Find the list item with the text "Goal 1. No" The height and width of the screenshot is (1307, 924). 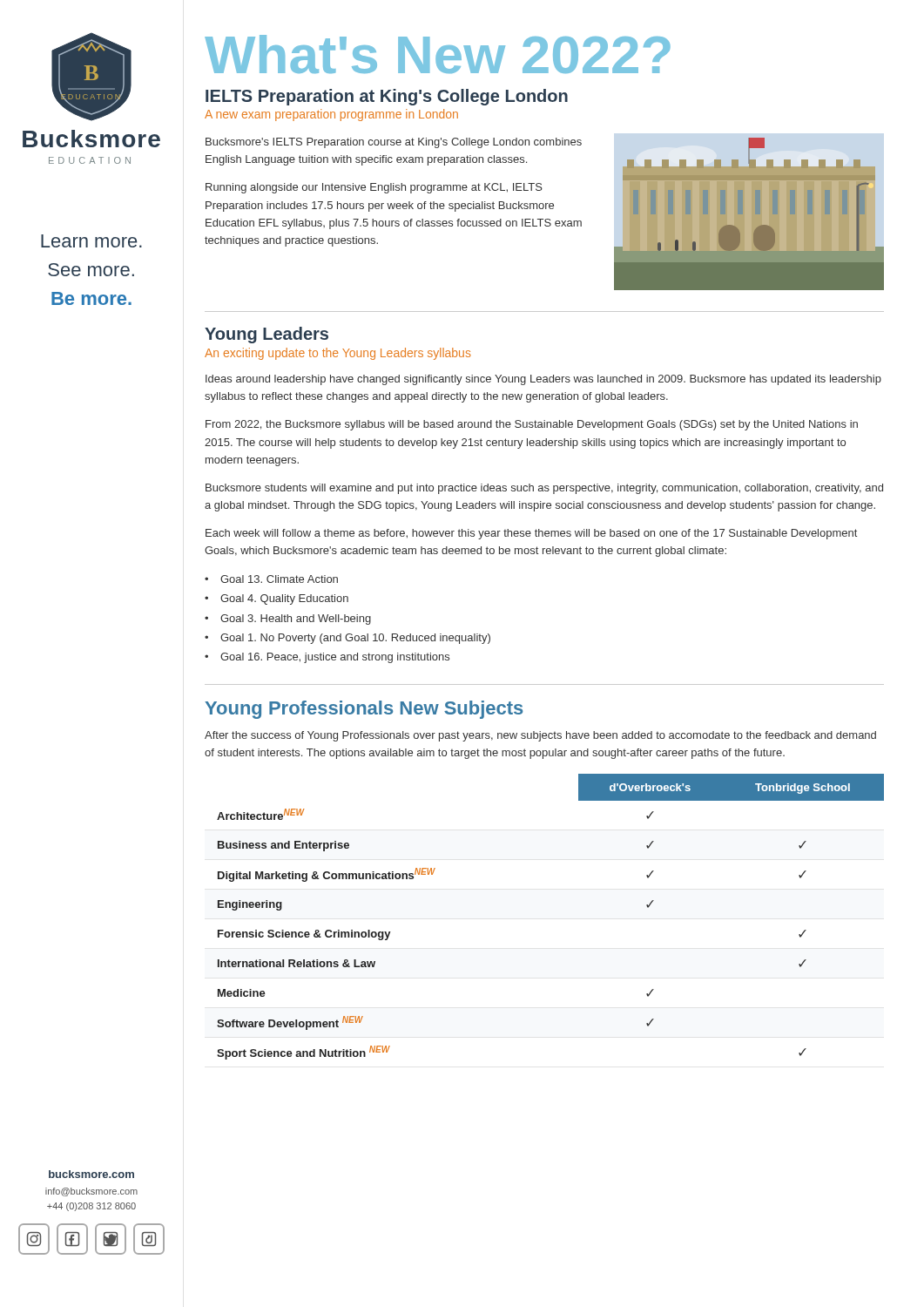point(356,637)
